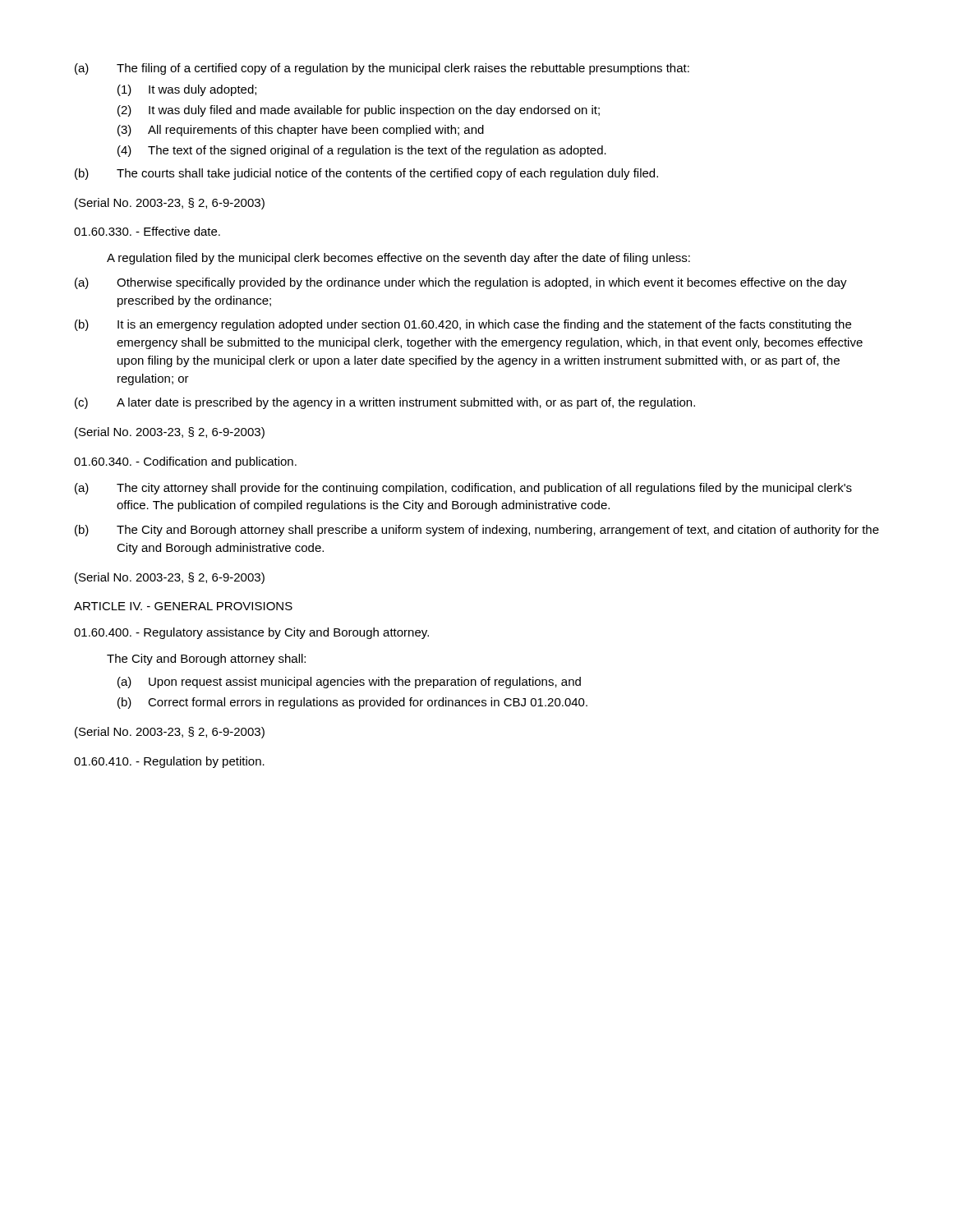Find the element starting "ARTICLE IV. -"

(183, 606)
